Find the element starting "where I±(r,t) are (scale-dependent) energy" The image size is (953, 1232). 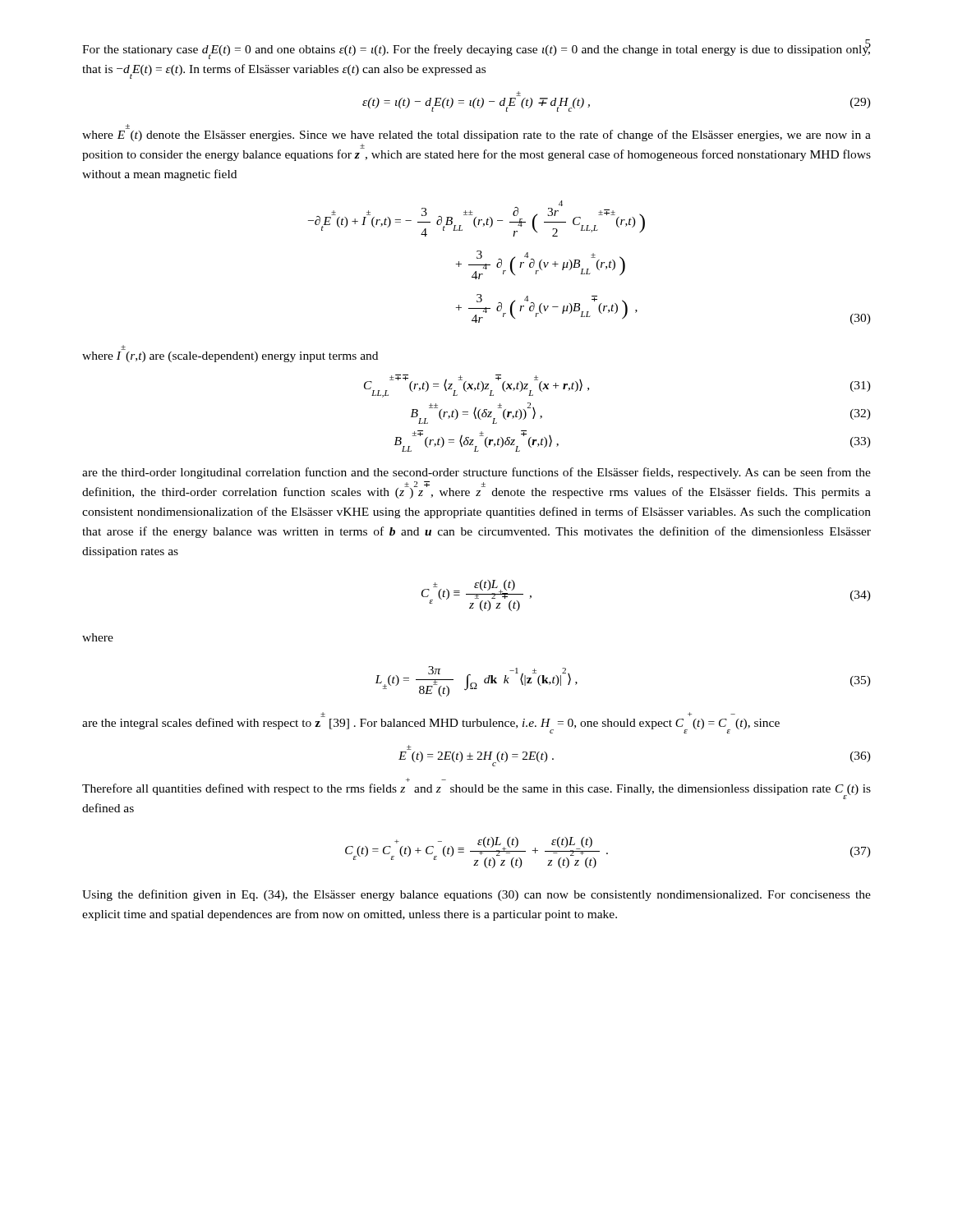coord(123,348)
